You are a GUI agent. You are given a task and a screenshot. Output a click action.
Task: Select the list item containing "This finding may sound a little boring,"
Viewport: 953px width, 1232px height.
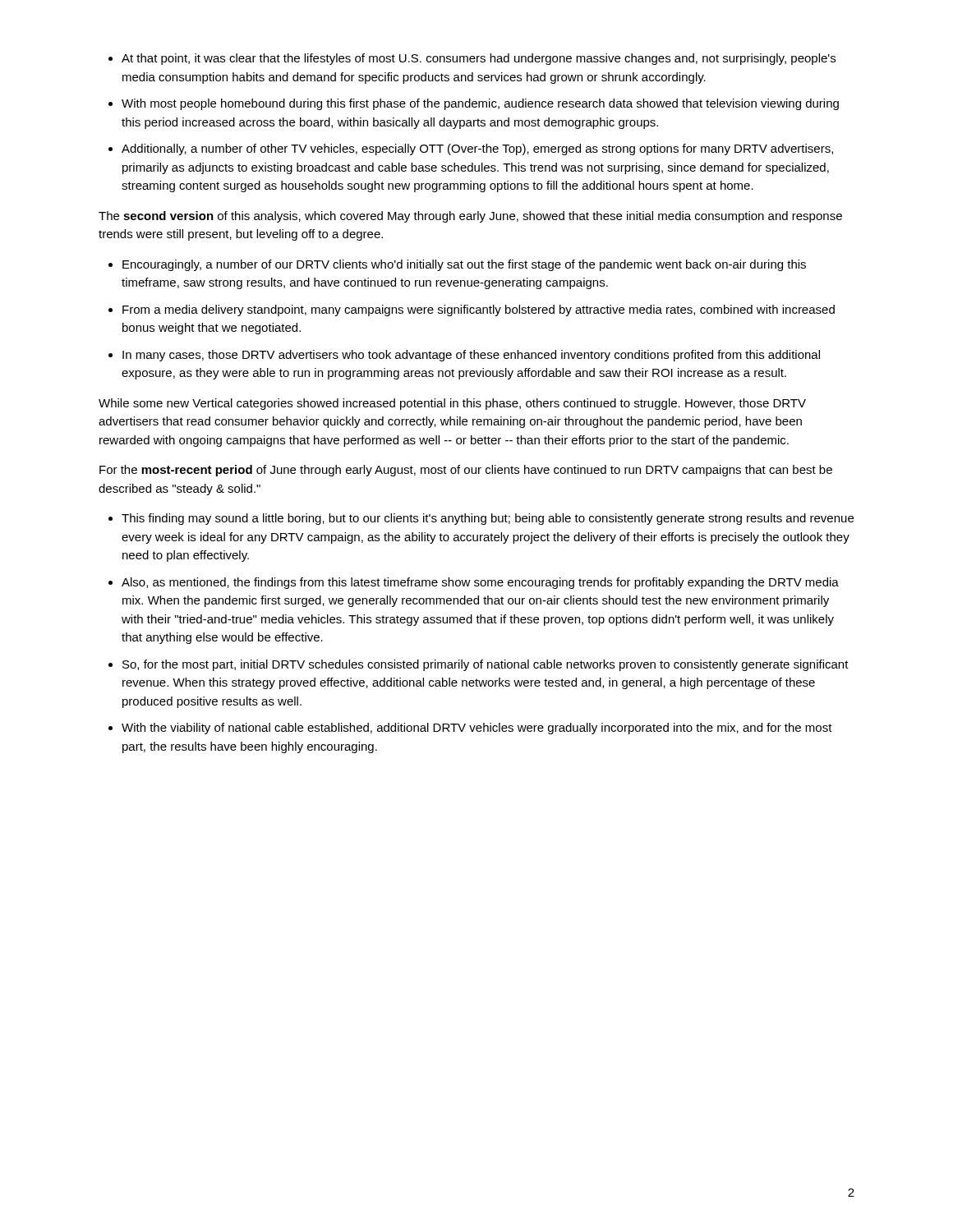[x=488, y=536]
